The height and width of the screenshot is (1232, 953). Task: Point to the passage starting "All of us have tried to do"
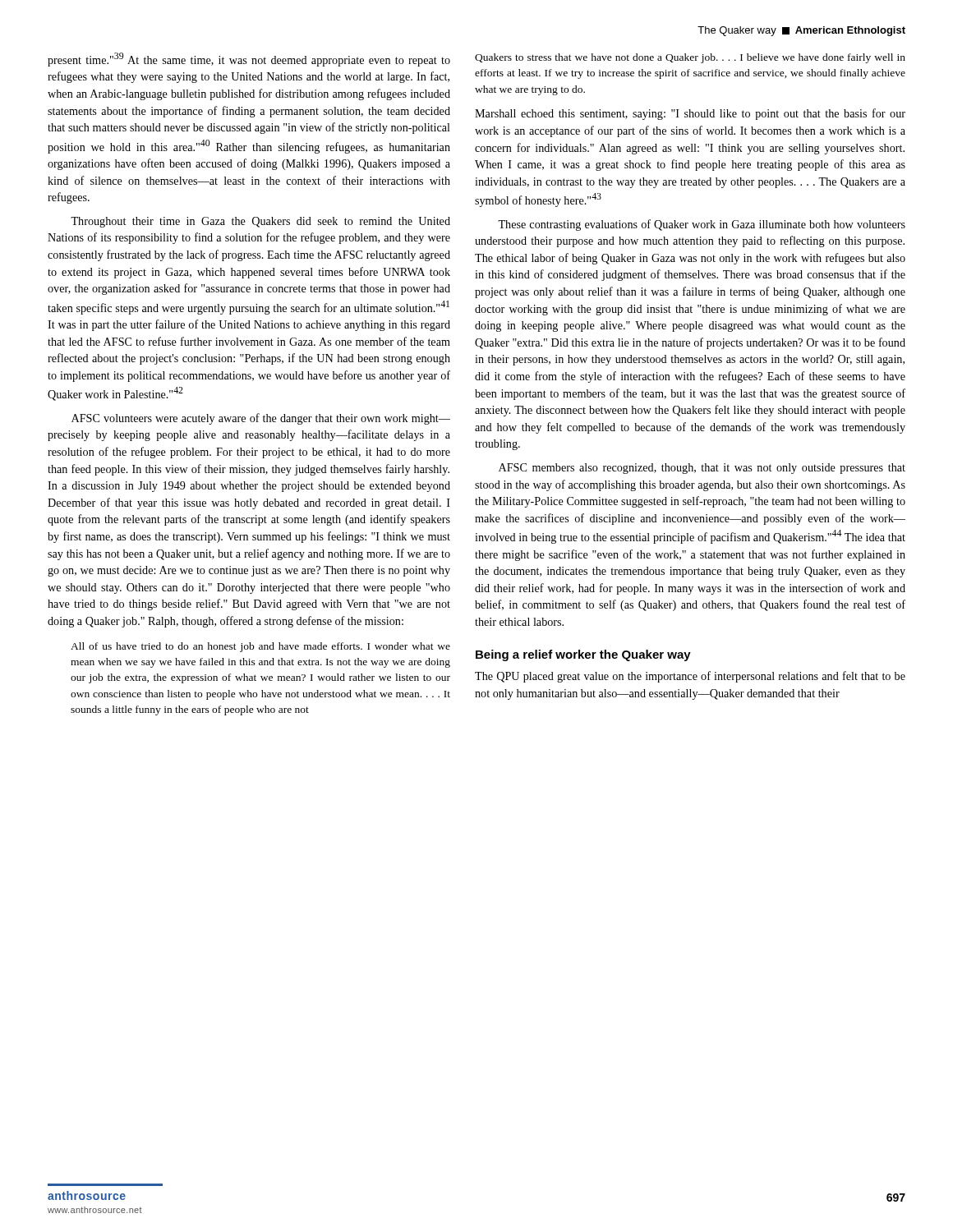[260, 678]
